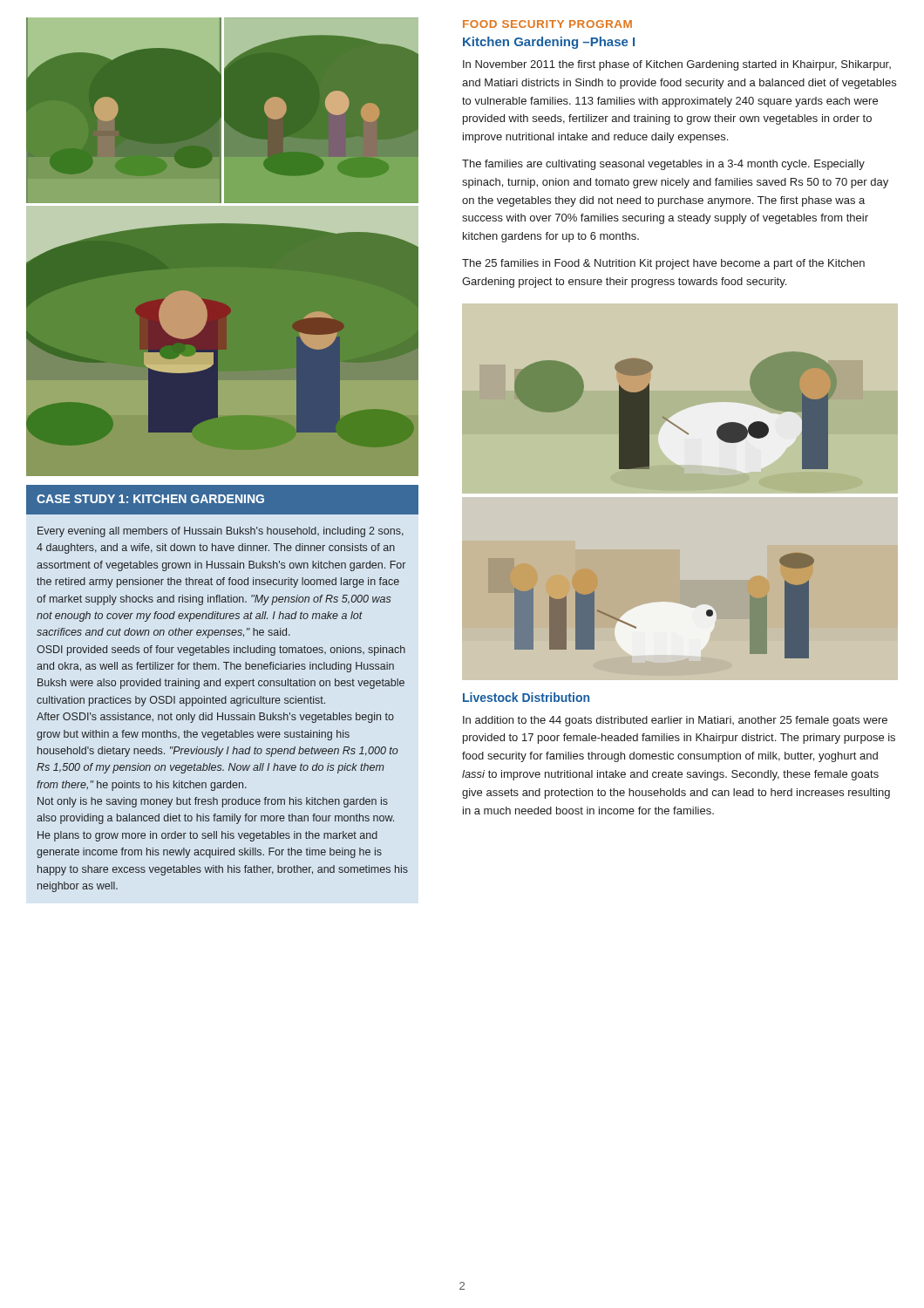Image resolution: width=924 pixels, height=1308 pixels.
Task: Where is the passage that starts "The families are cultivating seasonal vegetables in a"?
Action: [680, 201]
